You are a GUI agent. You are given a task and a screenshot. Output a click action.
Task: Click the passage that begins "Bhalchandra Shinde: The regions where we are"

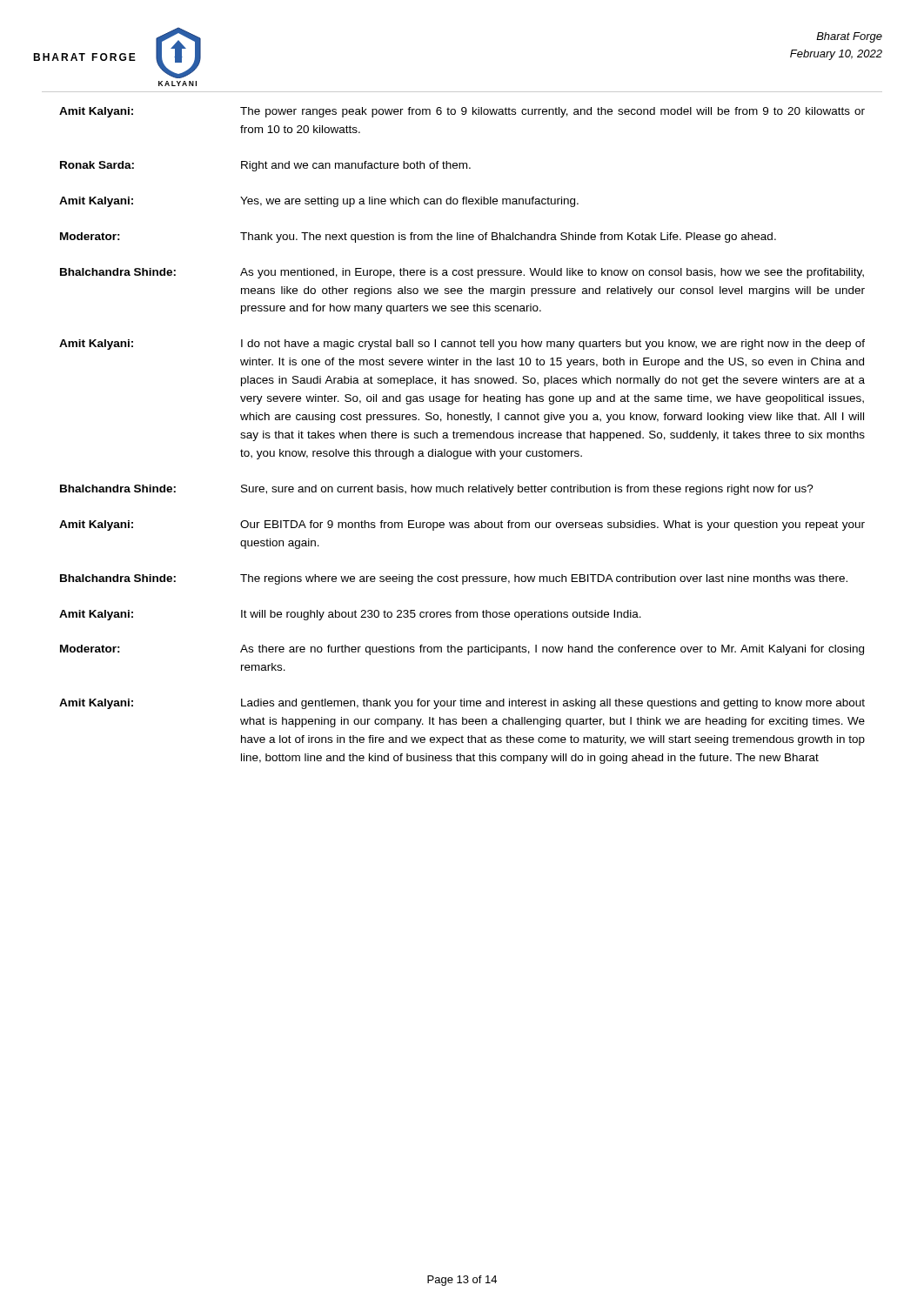tap(462, 579)
